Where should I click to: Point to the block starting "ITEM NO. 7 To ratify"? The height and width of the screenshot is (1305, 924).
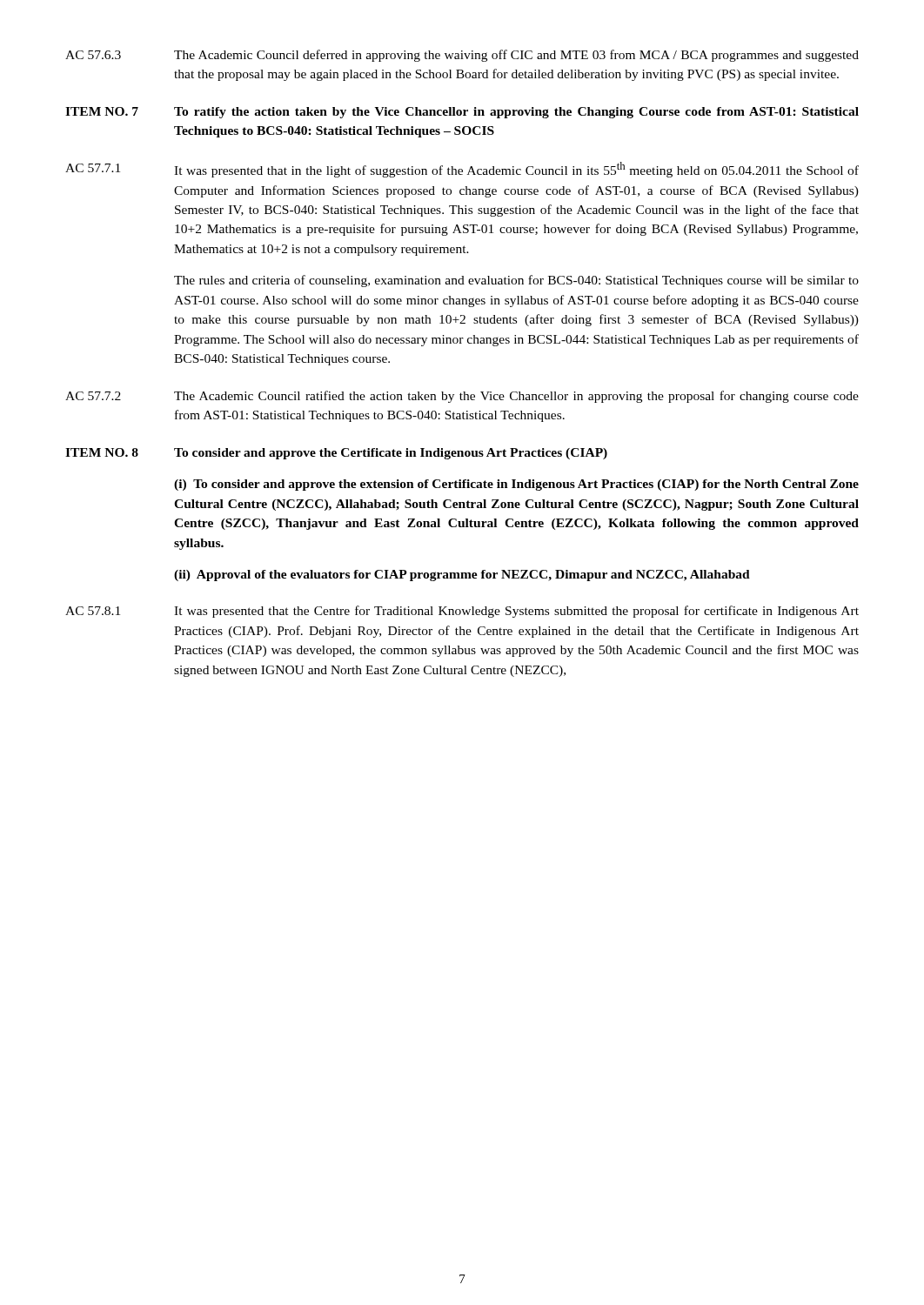tap(462, 121)
